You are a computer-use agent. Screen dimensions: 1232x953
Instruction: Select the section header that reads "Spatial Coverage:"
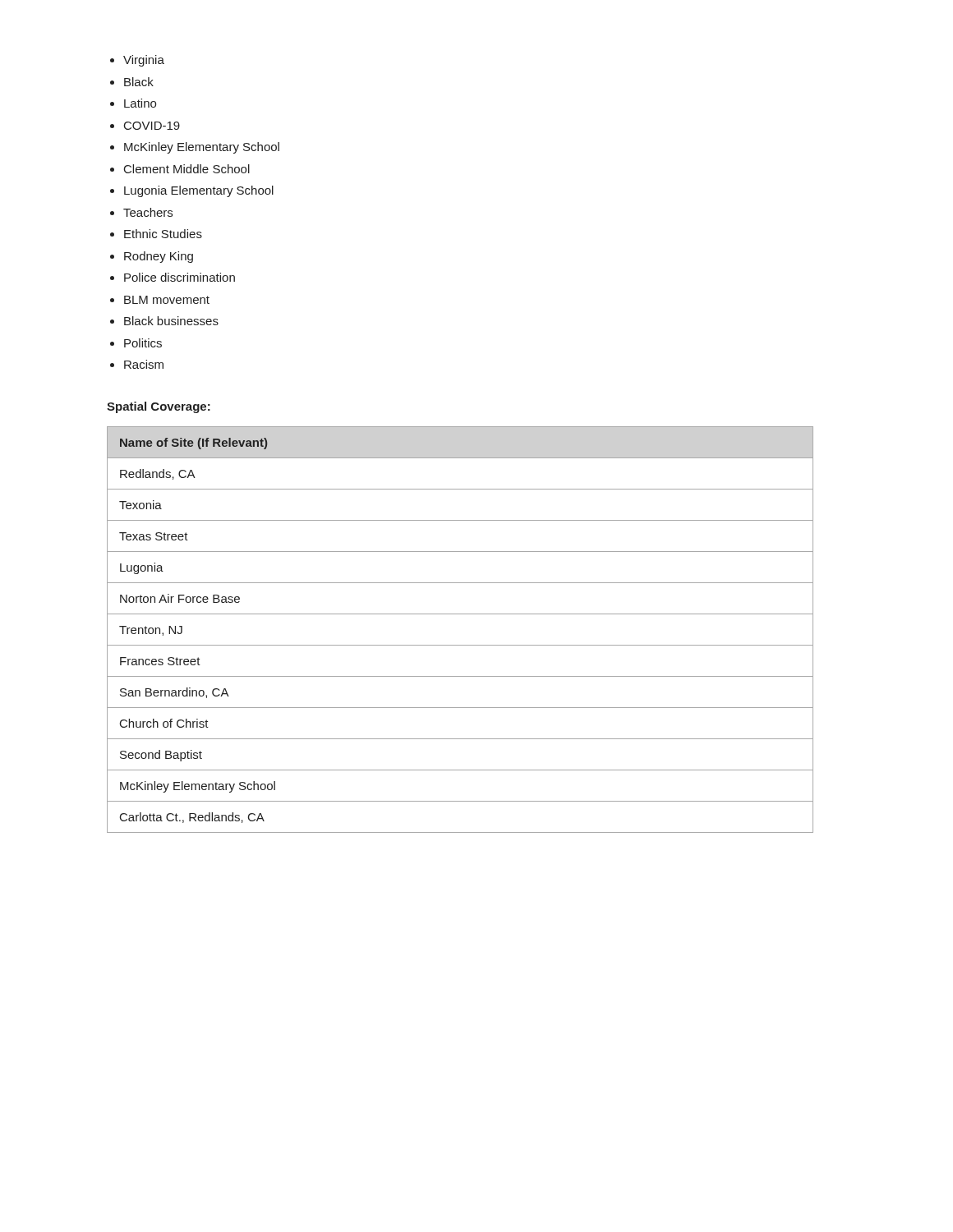pyautogui.click(x=159, y=406)
